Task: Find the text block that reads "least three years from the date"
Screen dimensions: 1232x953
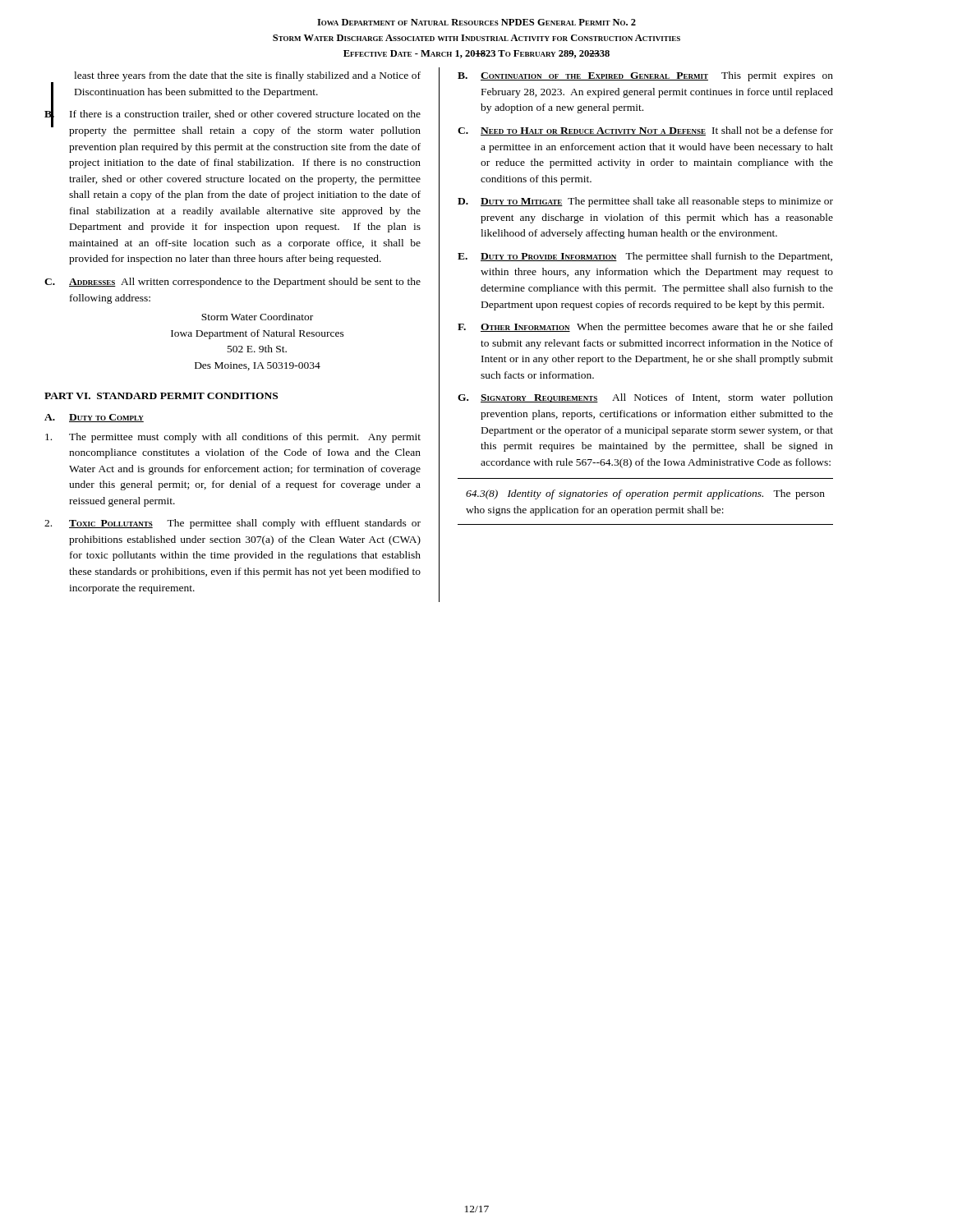Action: pos(247,83)
